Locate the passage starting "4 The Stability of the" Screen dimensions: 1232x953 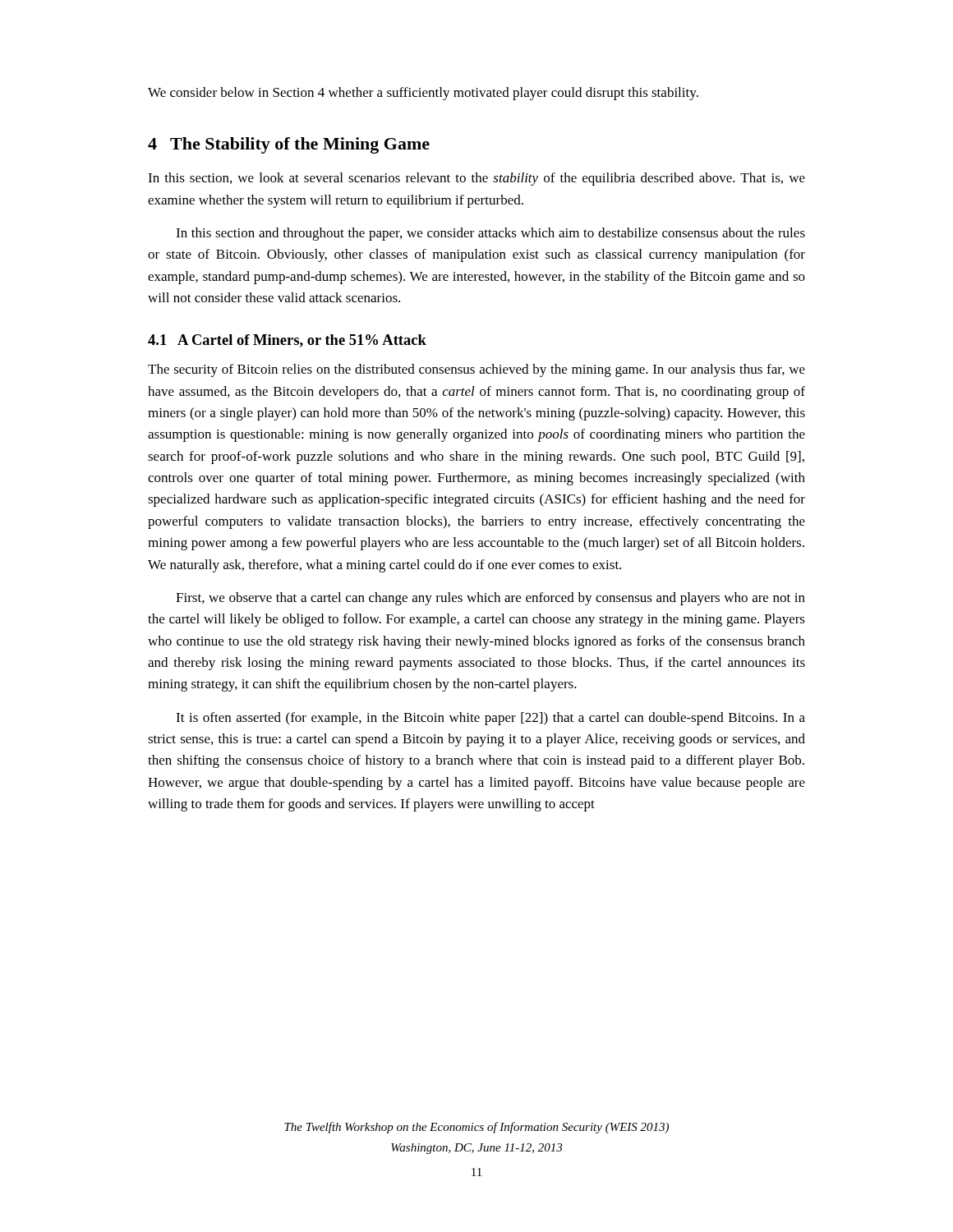point(289,144)
